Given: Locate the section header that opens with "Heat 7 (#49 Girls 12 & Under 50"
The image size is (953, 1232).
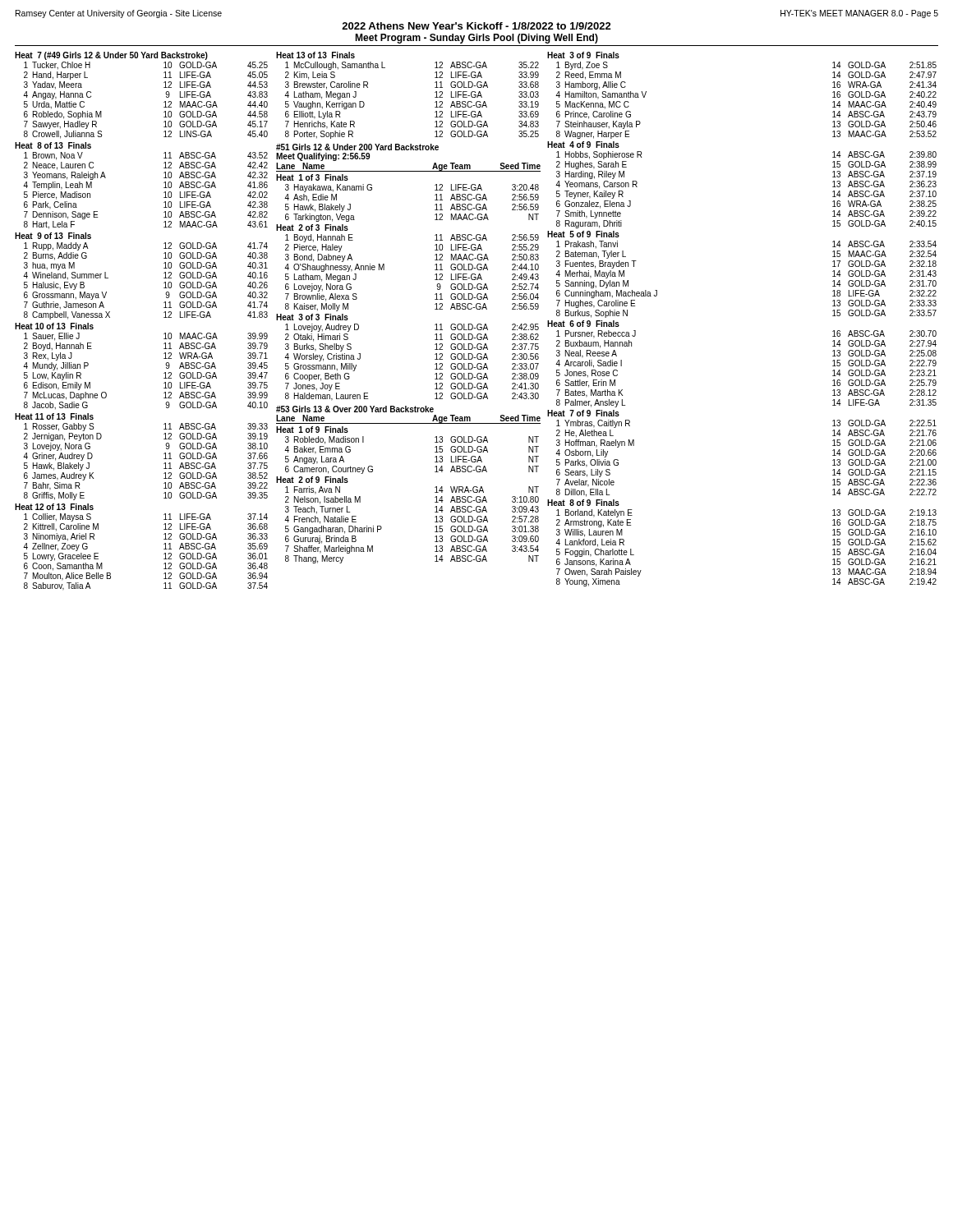Looking at the screenshot, I should (111, 55).
